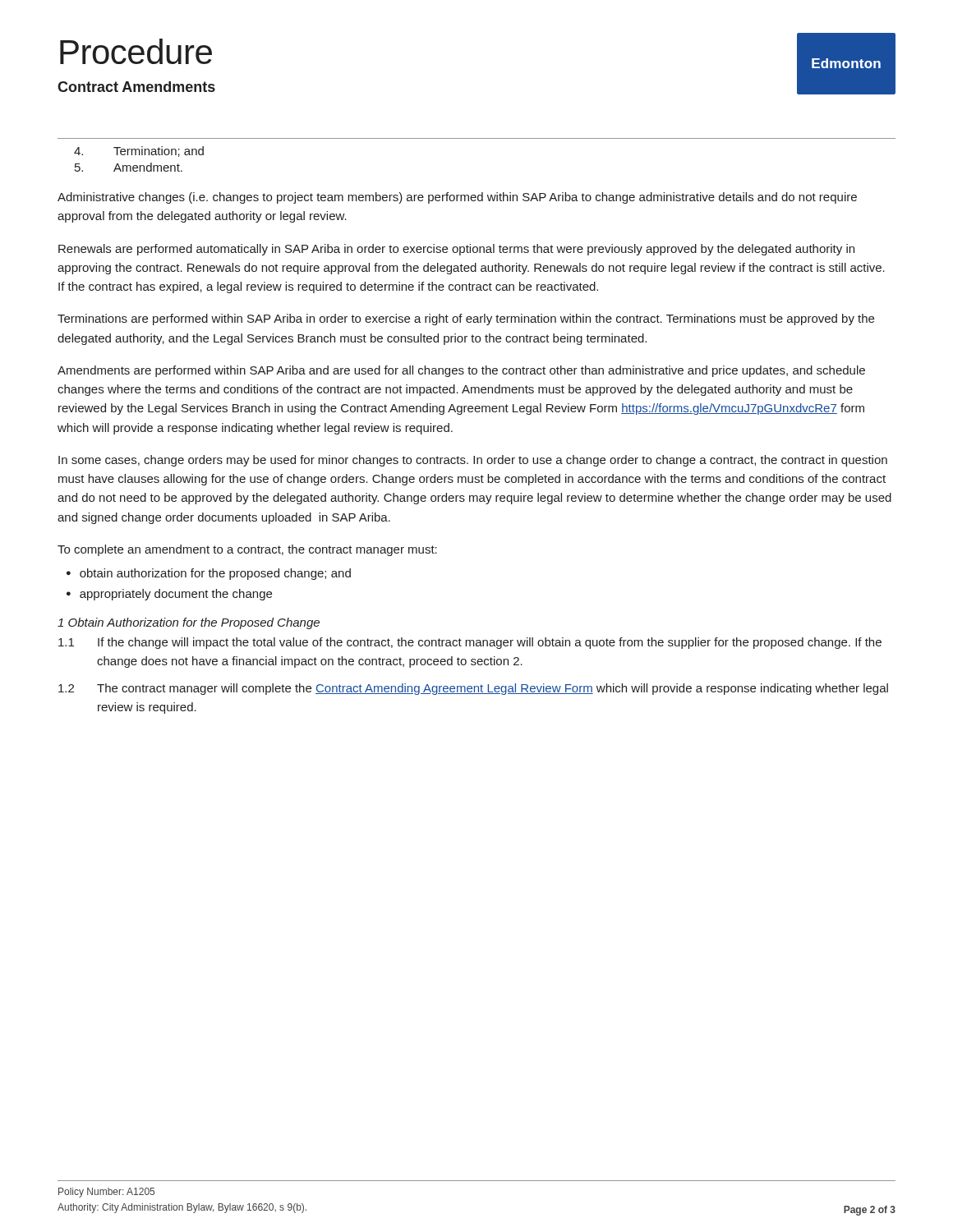This screenshot has width=953, height=1232.
Task: Find the section header with the text "1 Obtain Authorization for the Proposed"
Action: click(189, 622)
